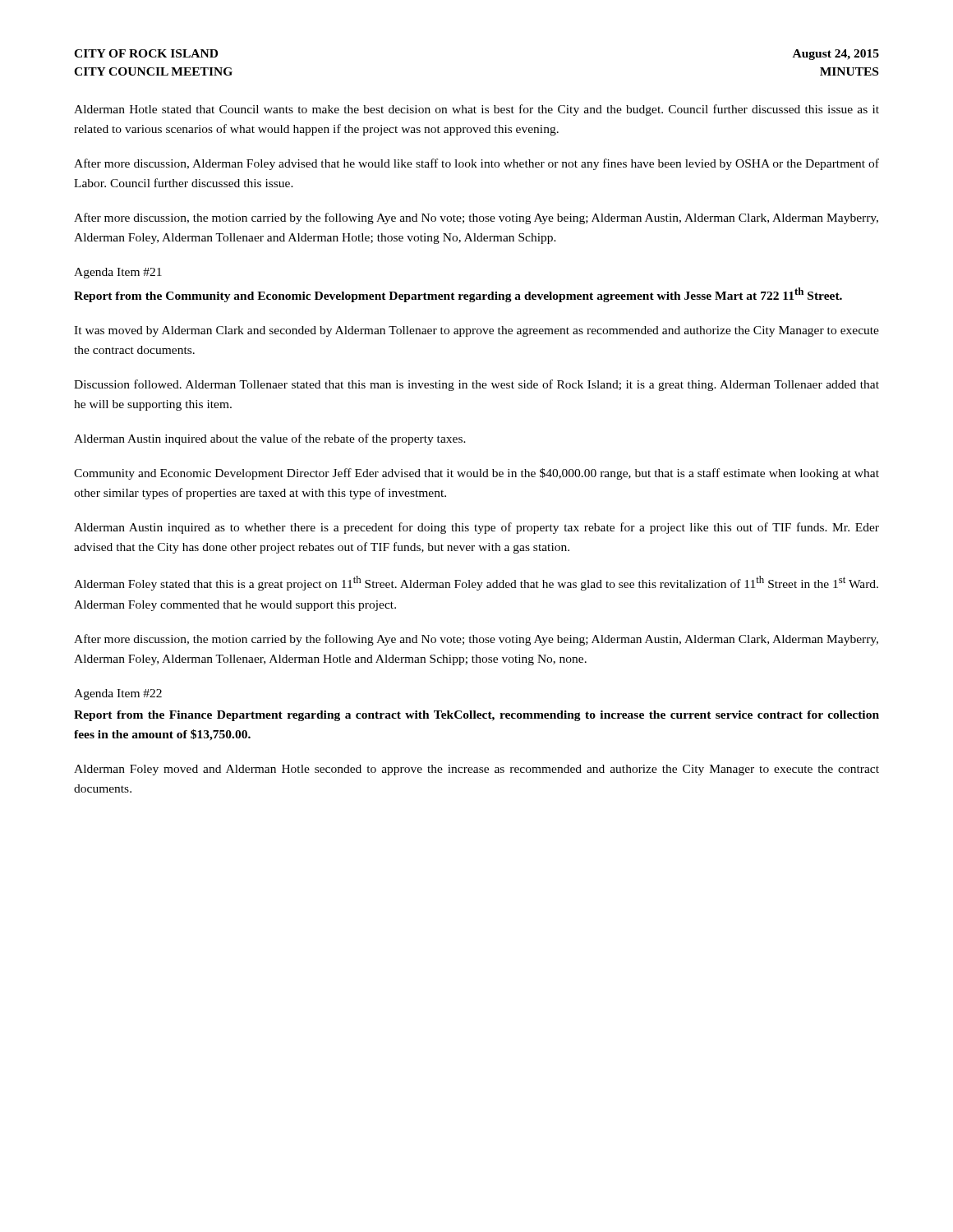Image resolution: width=953 pixels, height=1232 pixels.
Task: Click on the region starting "Alderman Hotle stated that"
Action: [x=476, y=119]
